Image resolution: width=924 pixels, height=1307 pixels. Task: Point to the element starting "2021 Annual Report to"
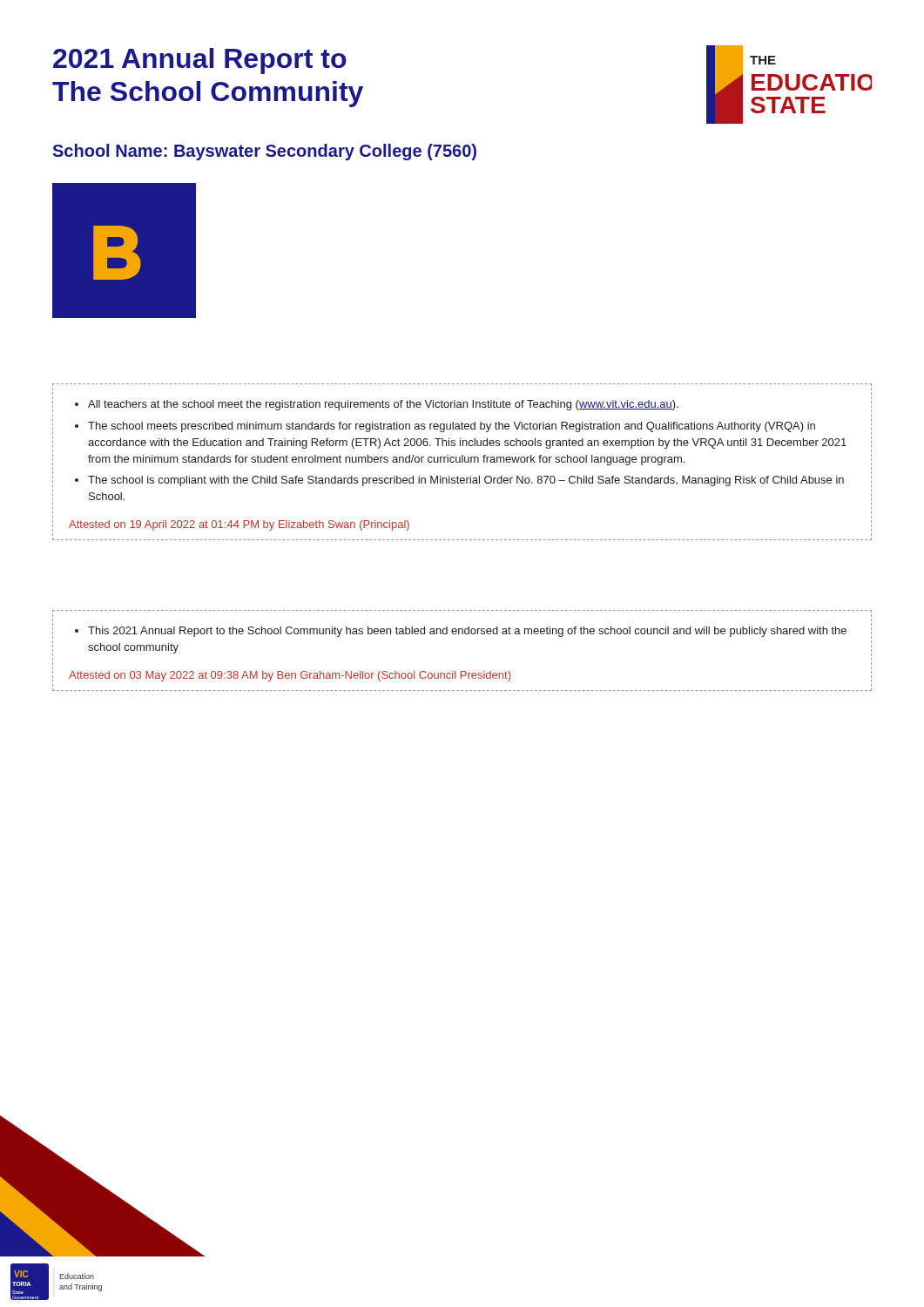coord(208,75)
